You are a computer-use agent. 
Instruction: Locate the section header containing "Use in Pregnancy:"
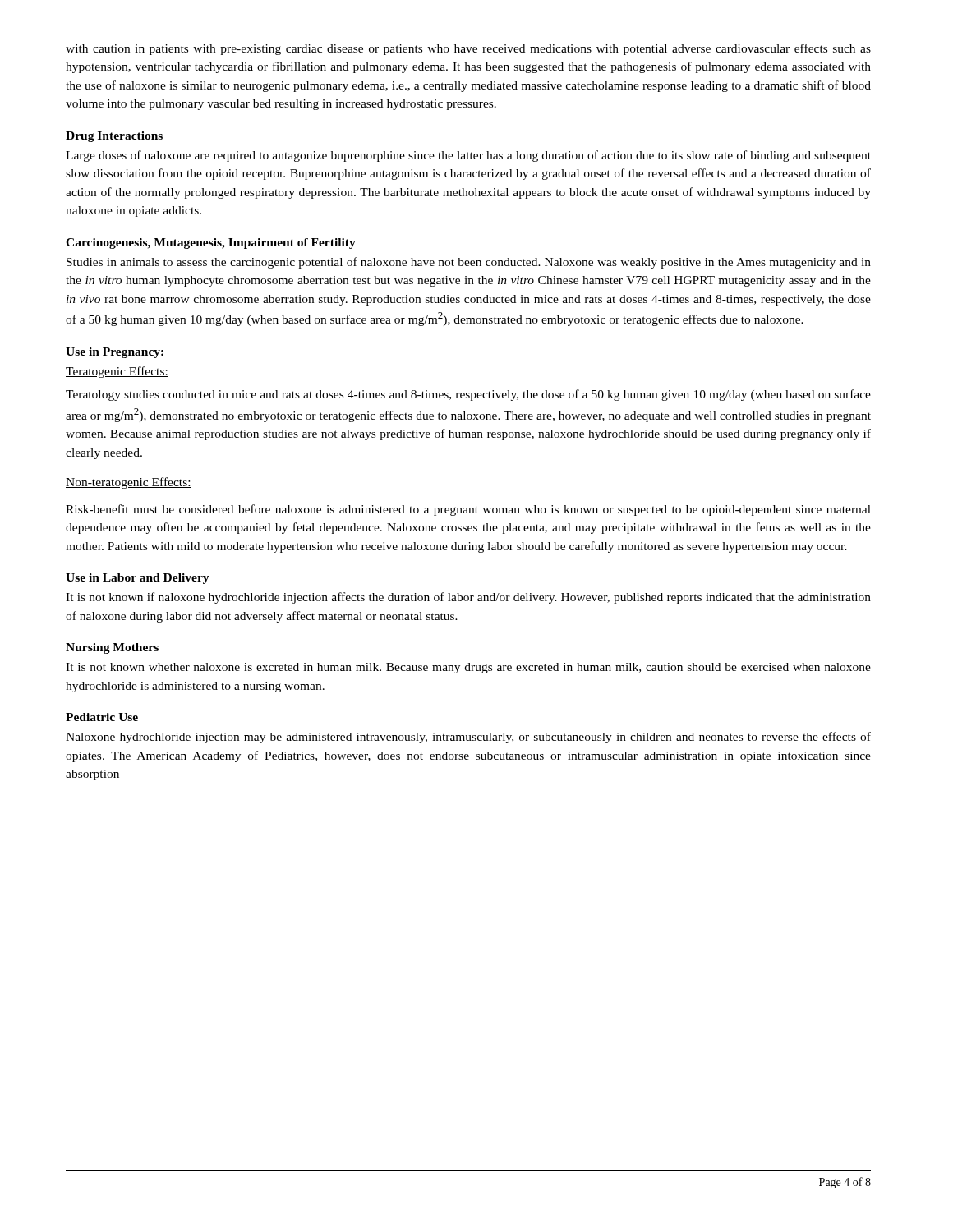point(115,351)
